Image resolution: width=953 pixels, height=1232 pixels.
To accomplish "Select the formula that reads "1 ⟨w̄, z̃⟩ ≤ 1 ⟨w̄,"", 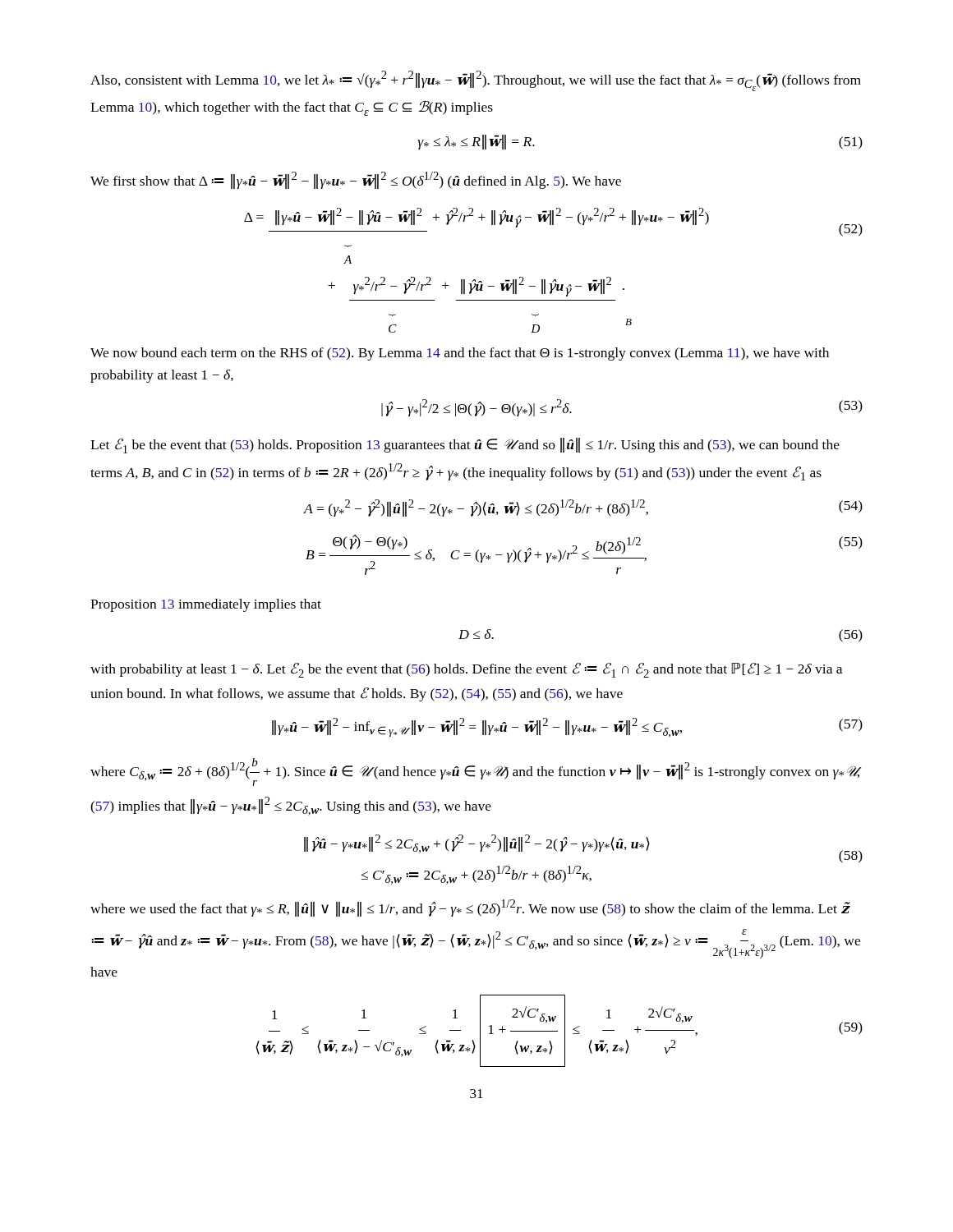I will (559, 1031).
